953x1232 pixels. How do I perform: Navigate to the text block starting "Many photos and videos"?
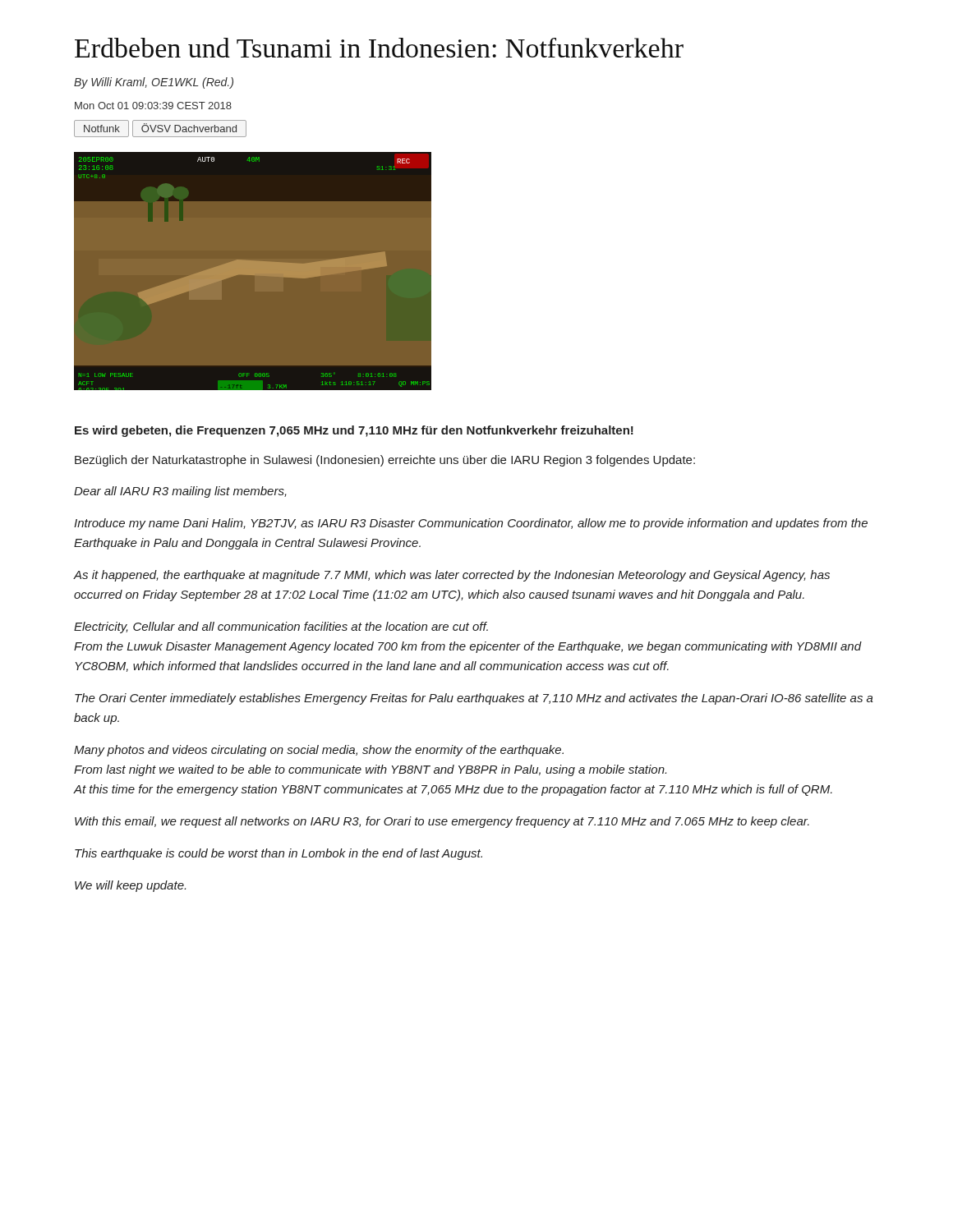[476, 770]
